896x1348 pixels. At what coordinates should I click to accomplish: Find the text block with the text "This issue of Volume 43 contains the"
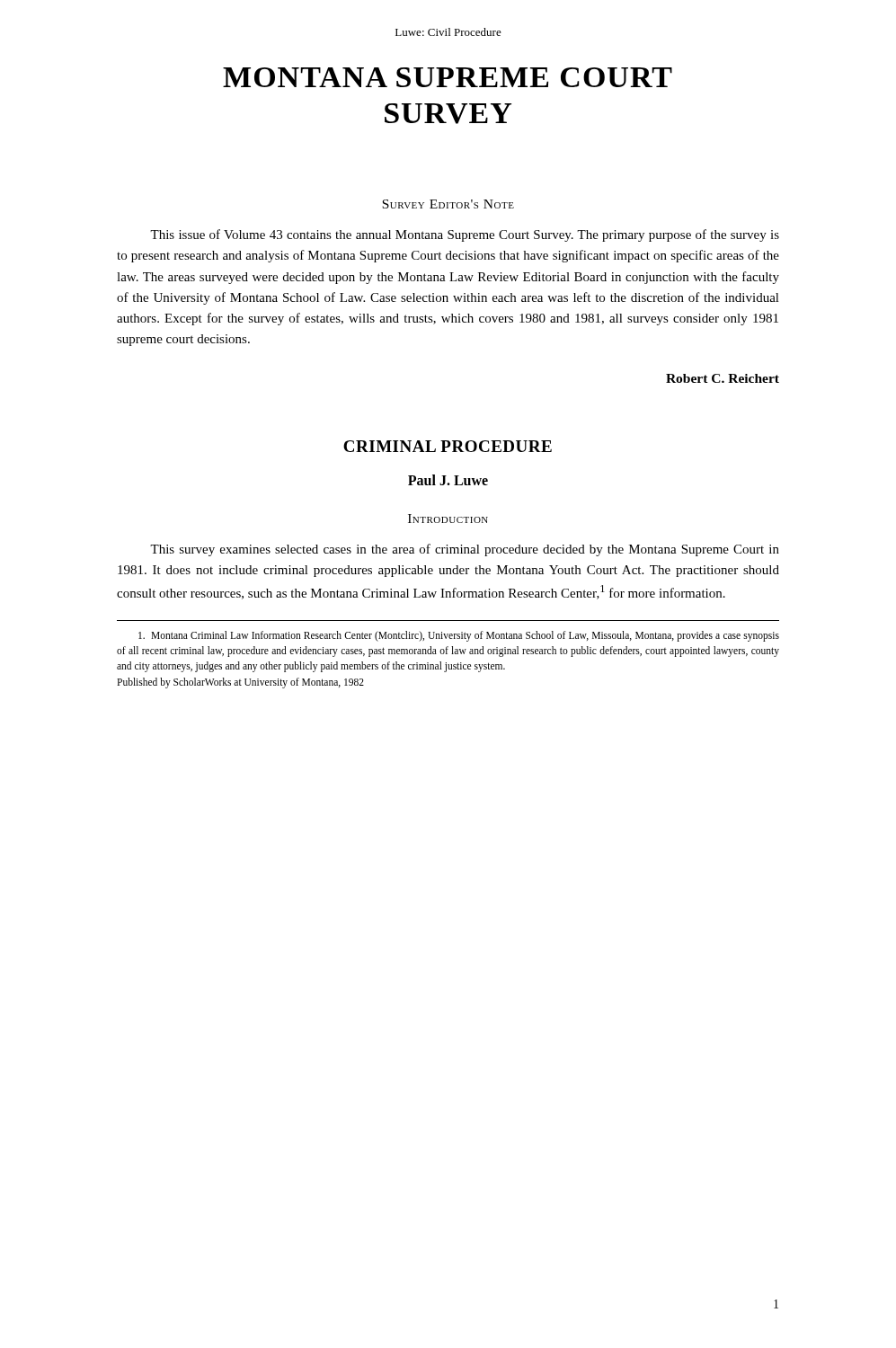pyautogui.click(x=448, y=288)
